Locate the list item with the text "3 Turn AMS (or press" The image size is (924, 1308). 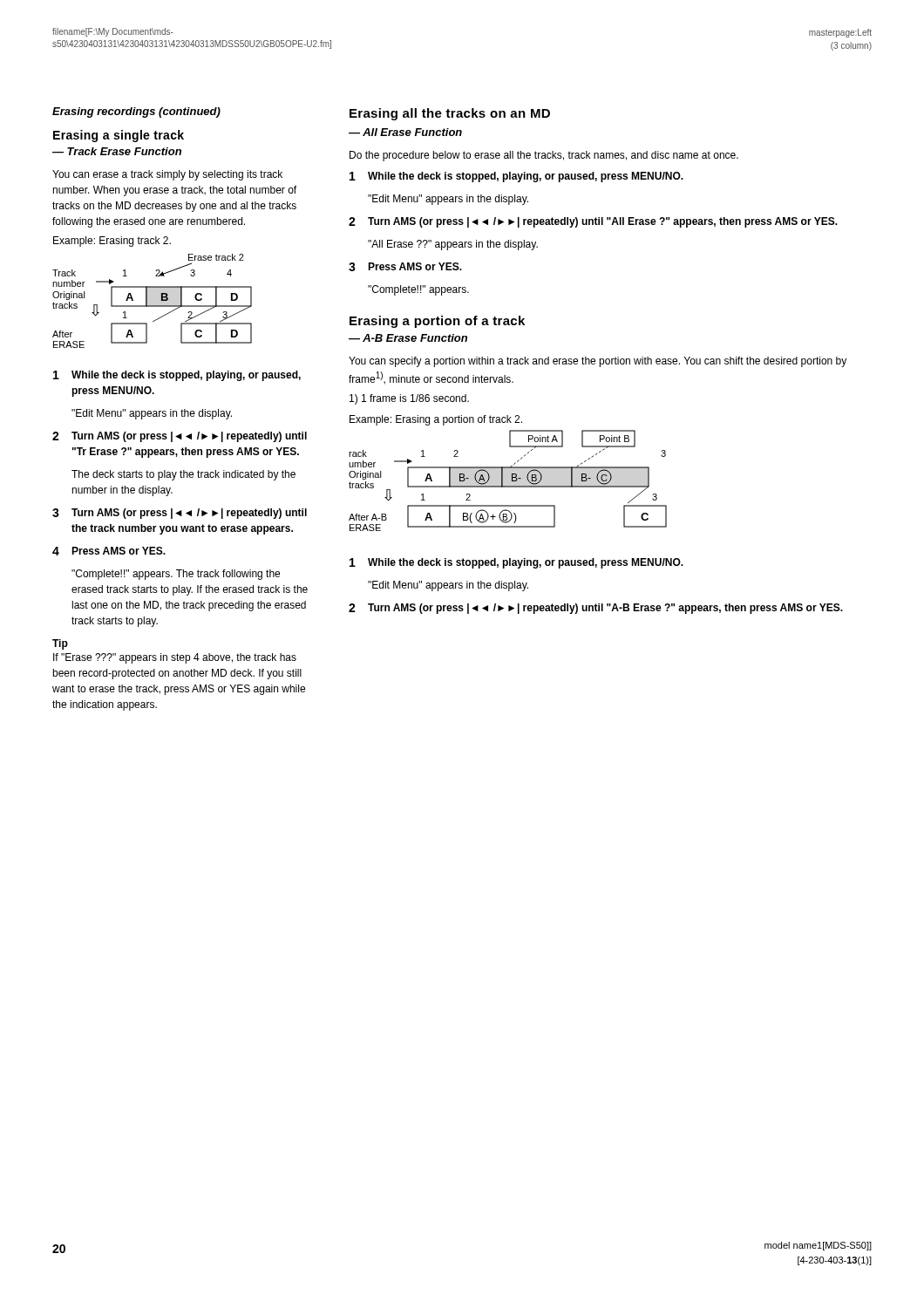(183, 521)
